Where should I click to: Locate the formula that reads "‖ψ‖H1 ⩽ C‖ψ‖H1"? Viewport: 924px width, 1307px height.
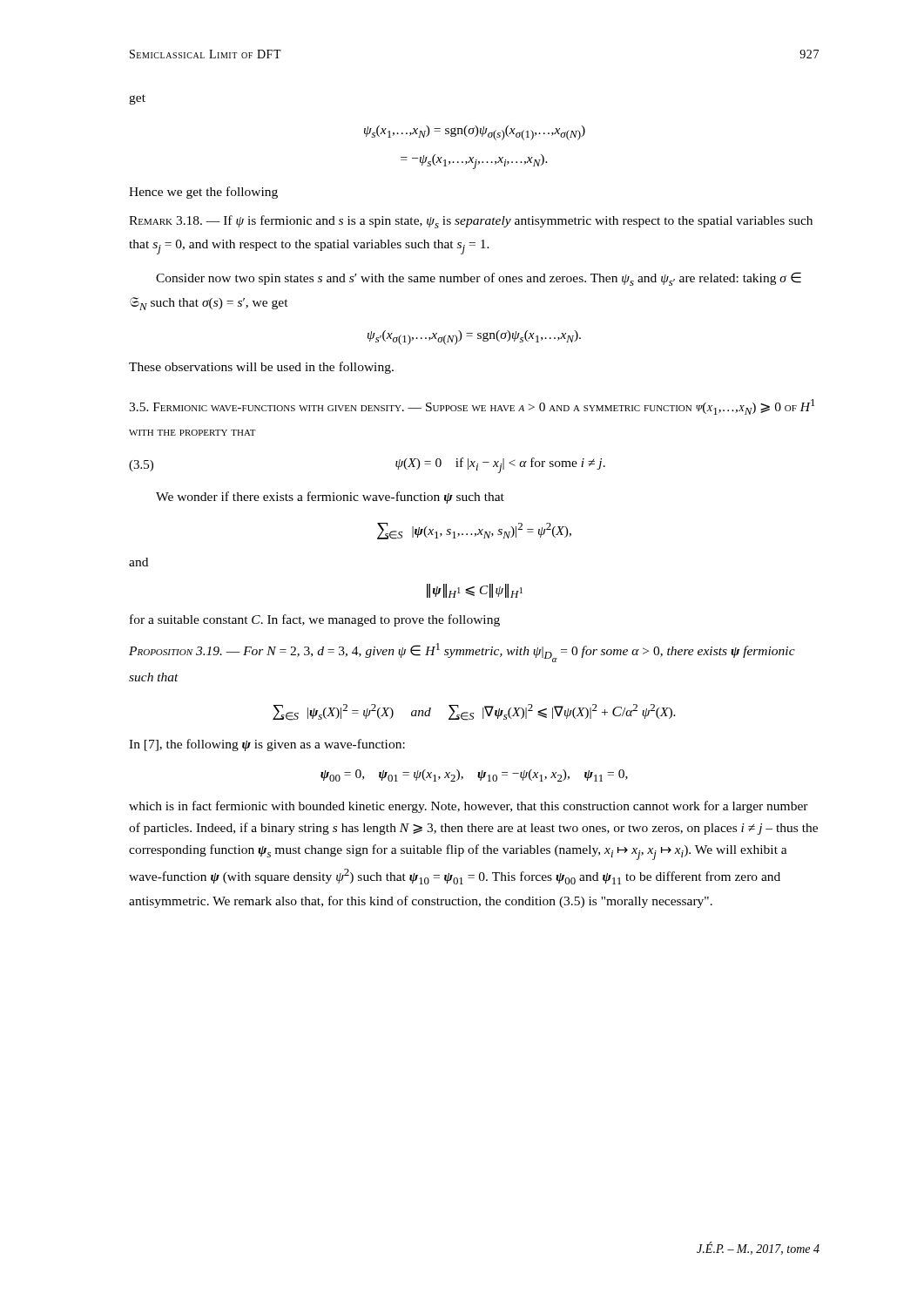(474, 592)
